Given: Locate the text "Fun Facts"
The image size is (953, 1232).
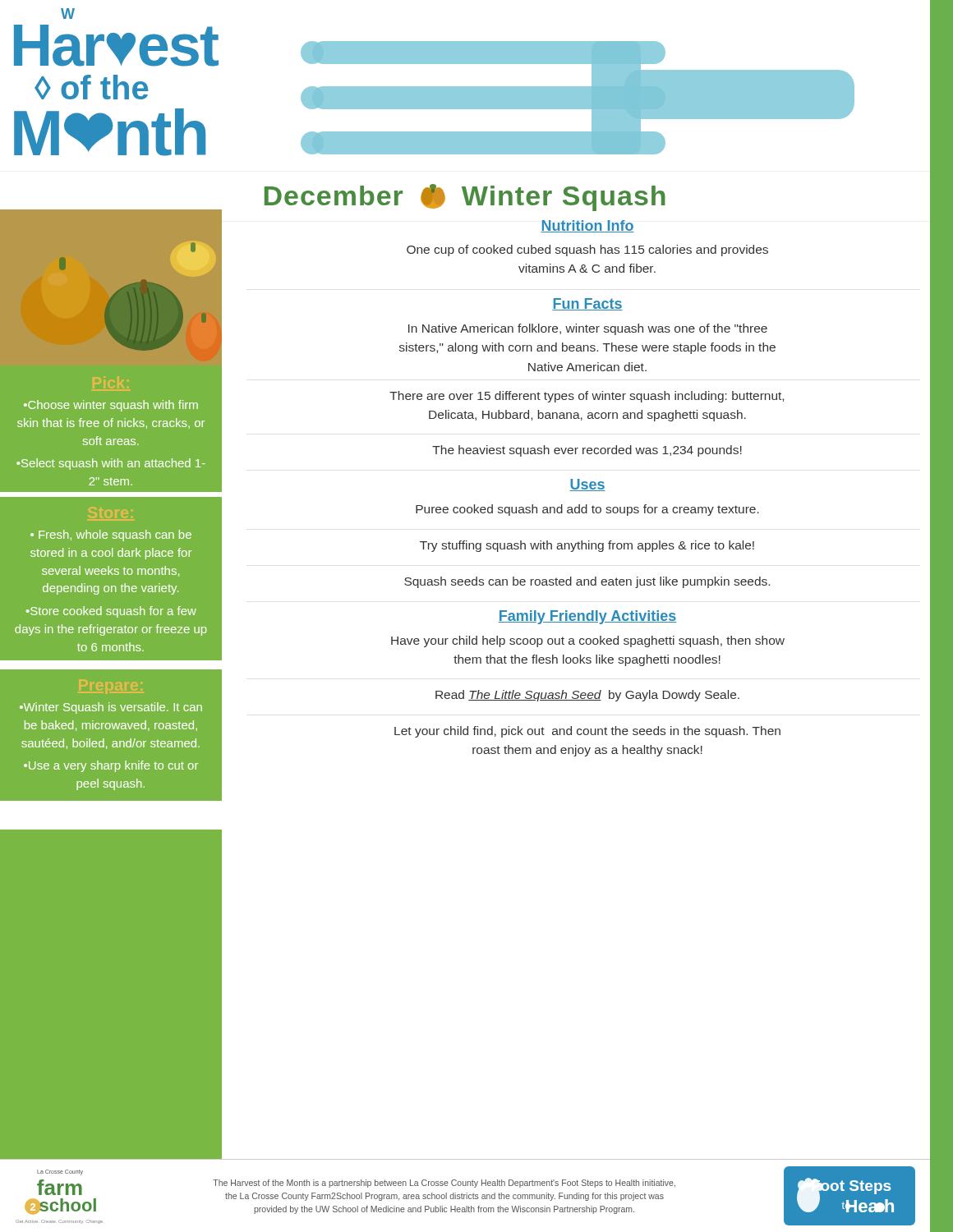Looking at the screenshot, I should (587, 304).
